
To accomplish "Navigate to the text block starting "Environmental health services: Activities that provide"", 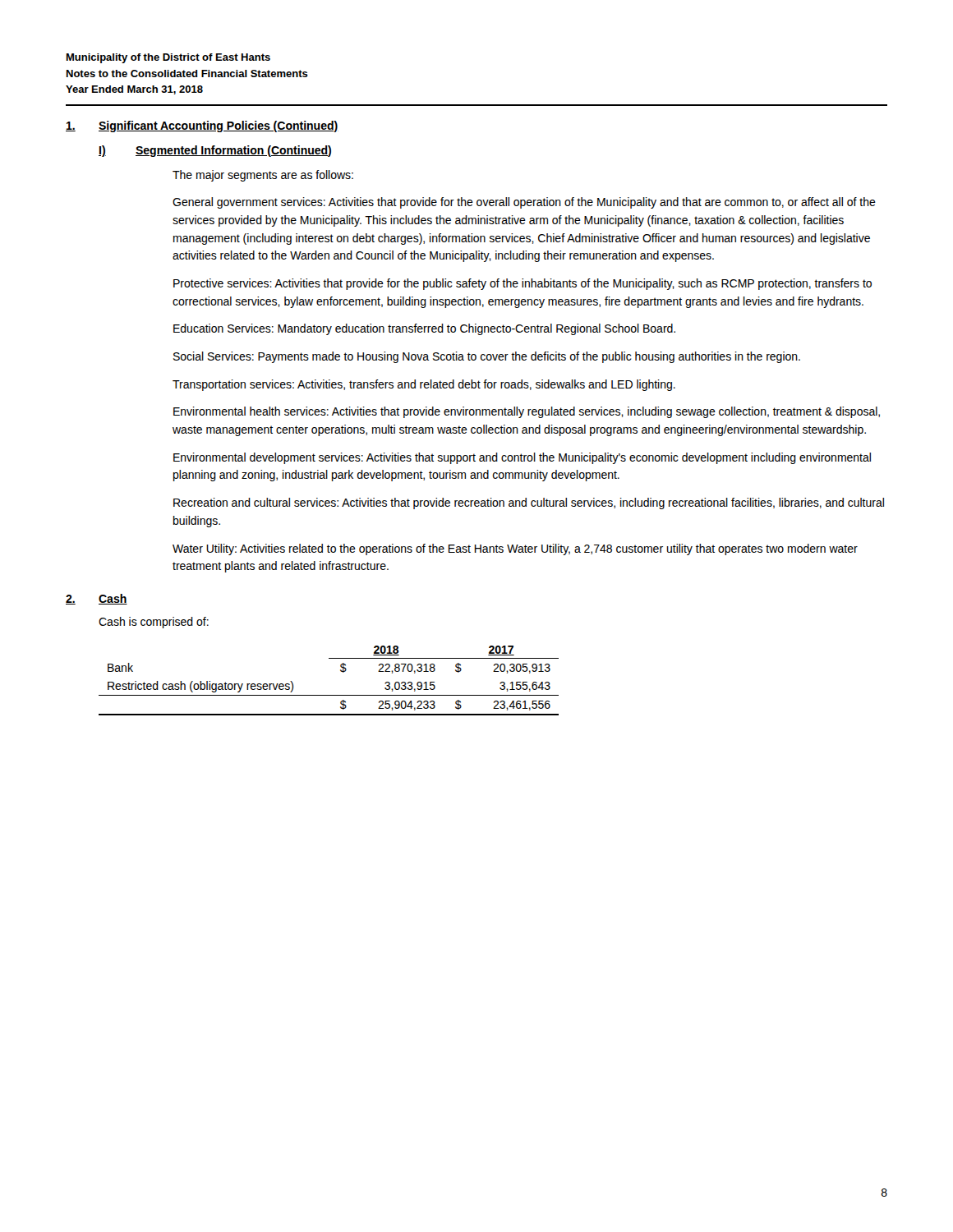I will point(527,421).
